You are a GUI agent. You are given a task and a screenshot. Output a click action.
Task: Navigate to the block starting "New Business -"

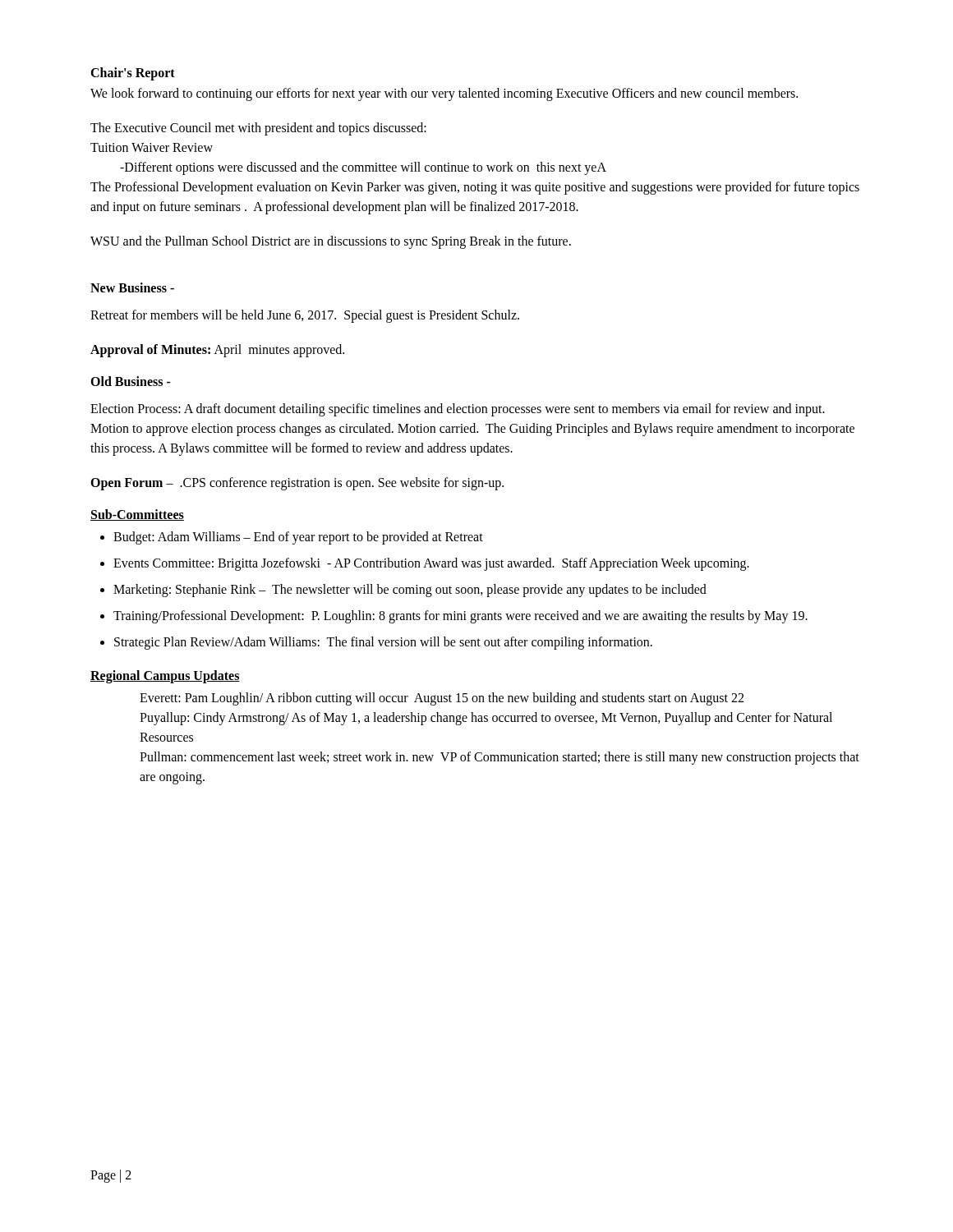coord(132,288)
